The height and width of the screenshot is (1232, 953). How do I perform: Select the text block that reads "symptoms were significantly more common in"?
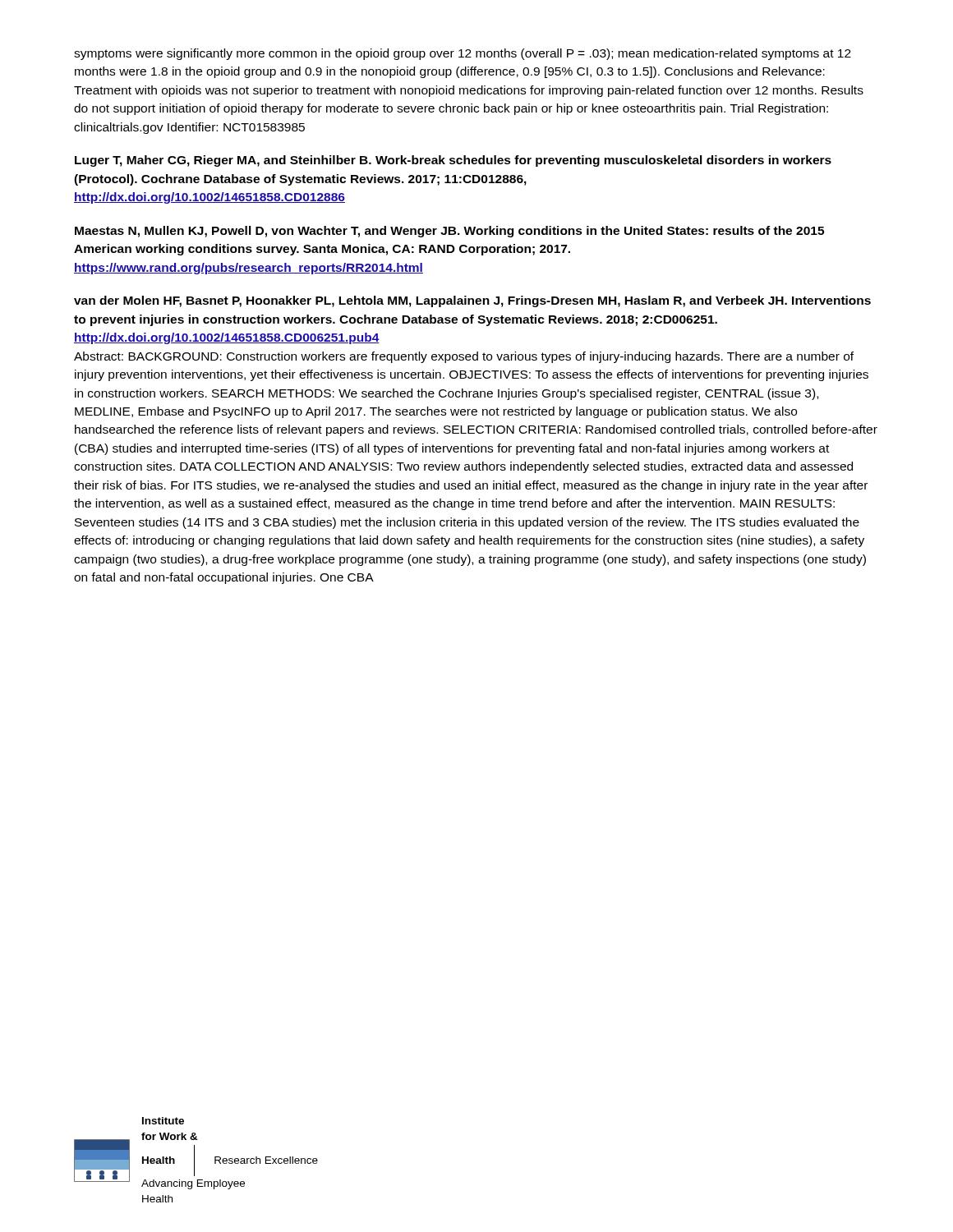pyautogui.click(x=469, y=90)
